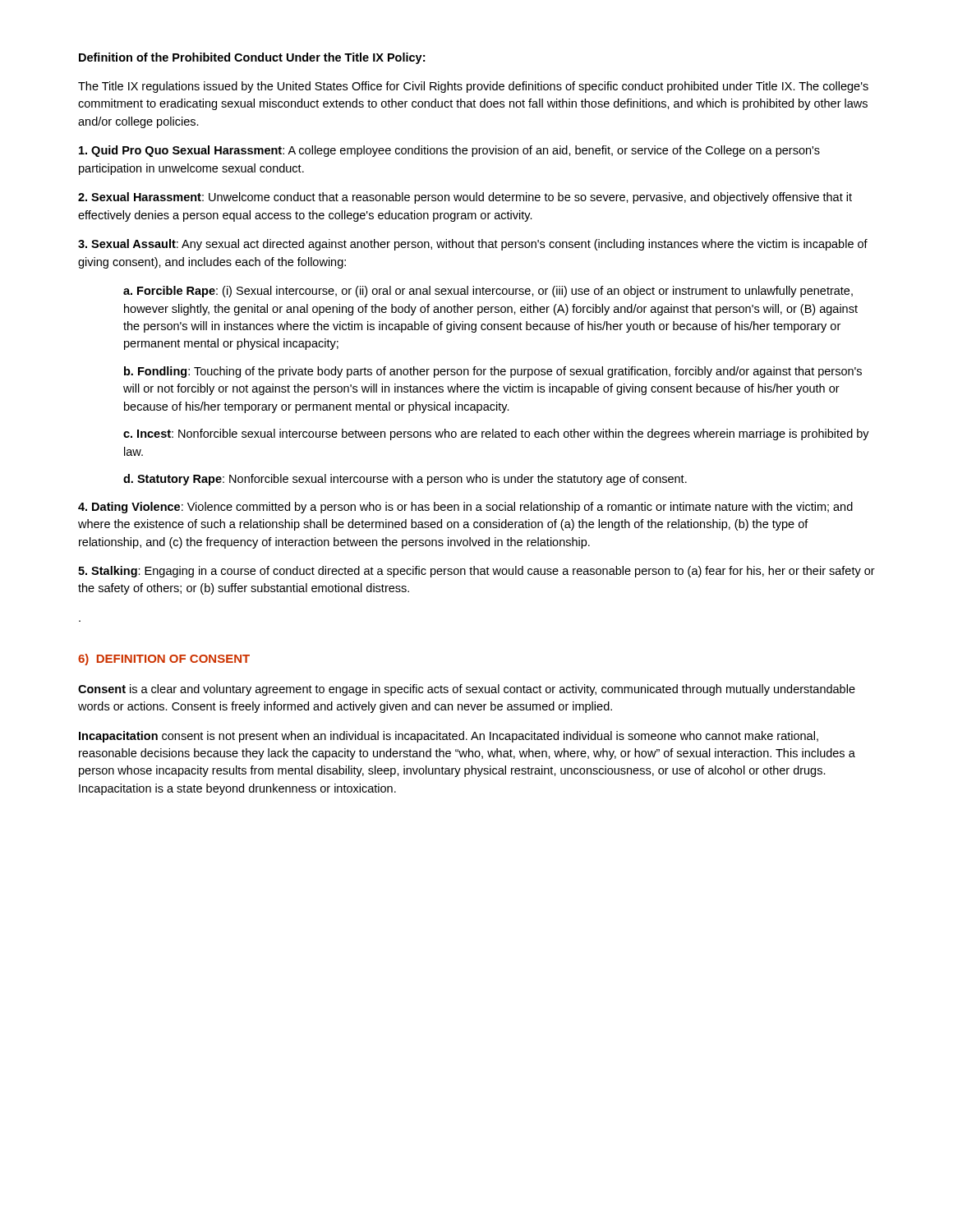Image resolution: width=953 pixels, height=1232 pixels.
Task: Select the passage starting "Consent is a clear and voluntary"
Action: (x=467, y=698)
